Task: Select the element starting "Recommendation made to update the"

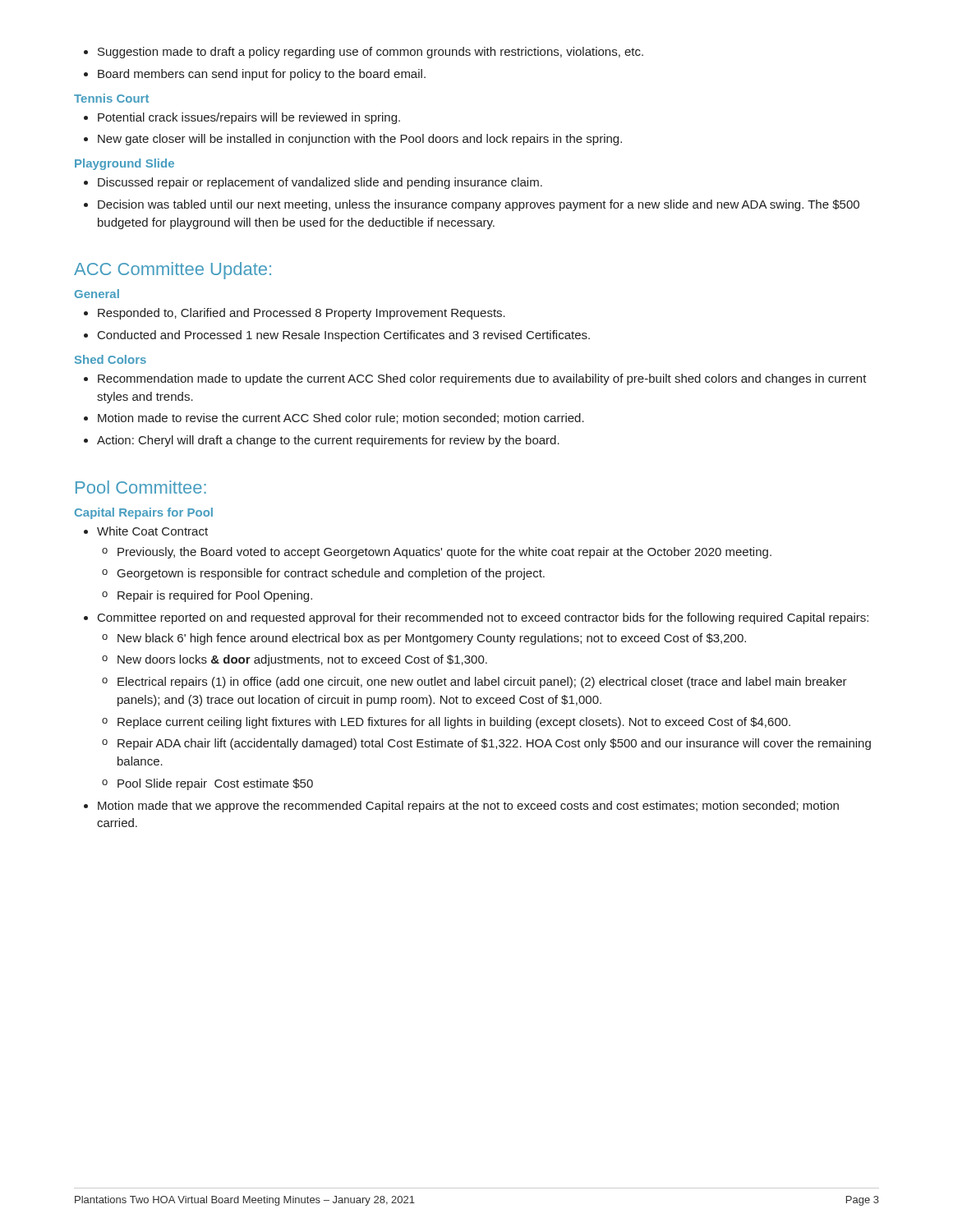Action: [x=476, y=409]
